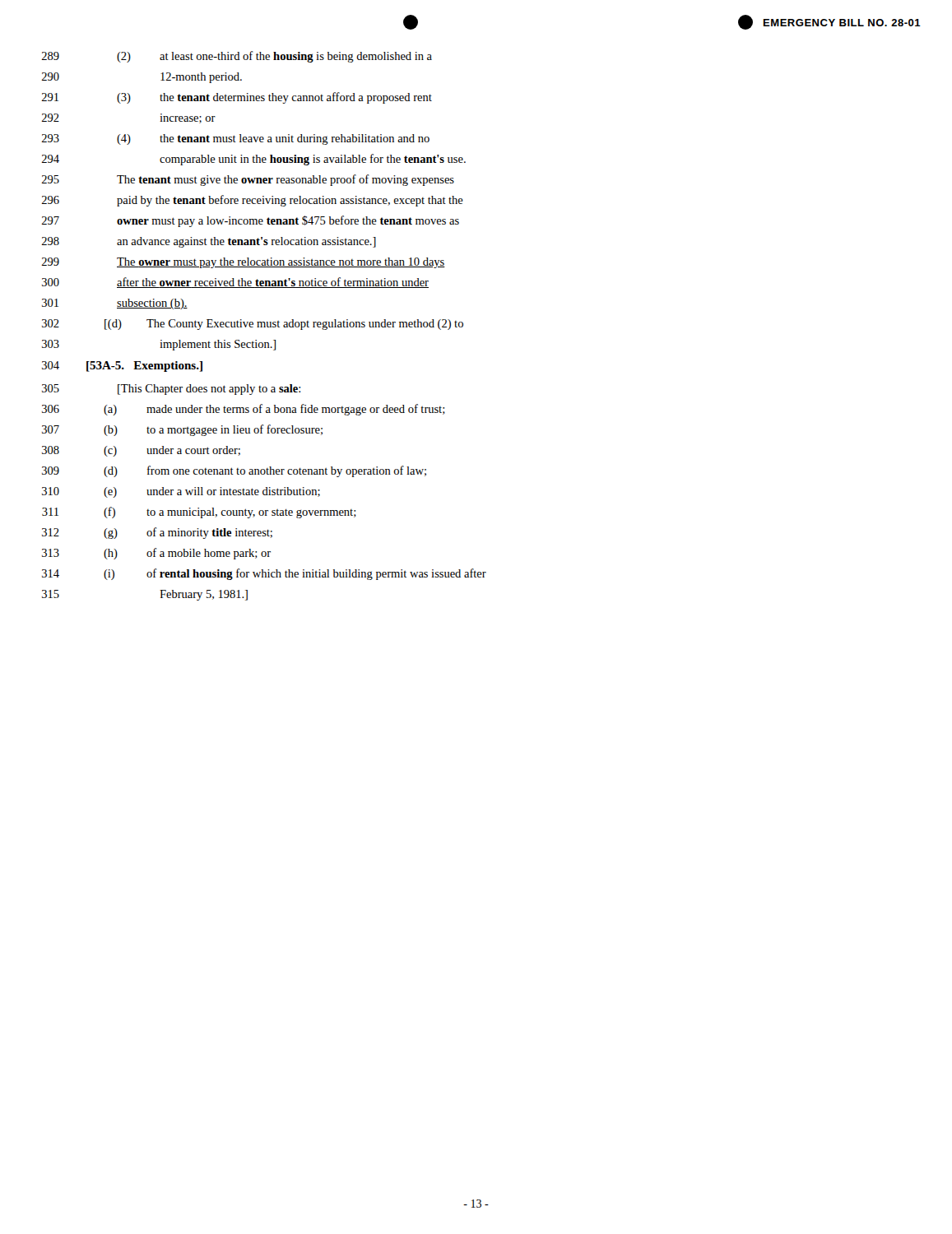Where does it say "292 increase; or"?

53,118
